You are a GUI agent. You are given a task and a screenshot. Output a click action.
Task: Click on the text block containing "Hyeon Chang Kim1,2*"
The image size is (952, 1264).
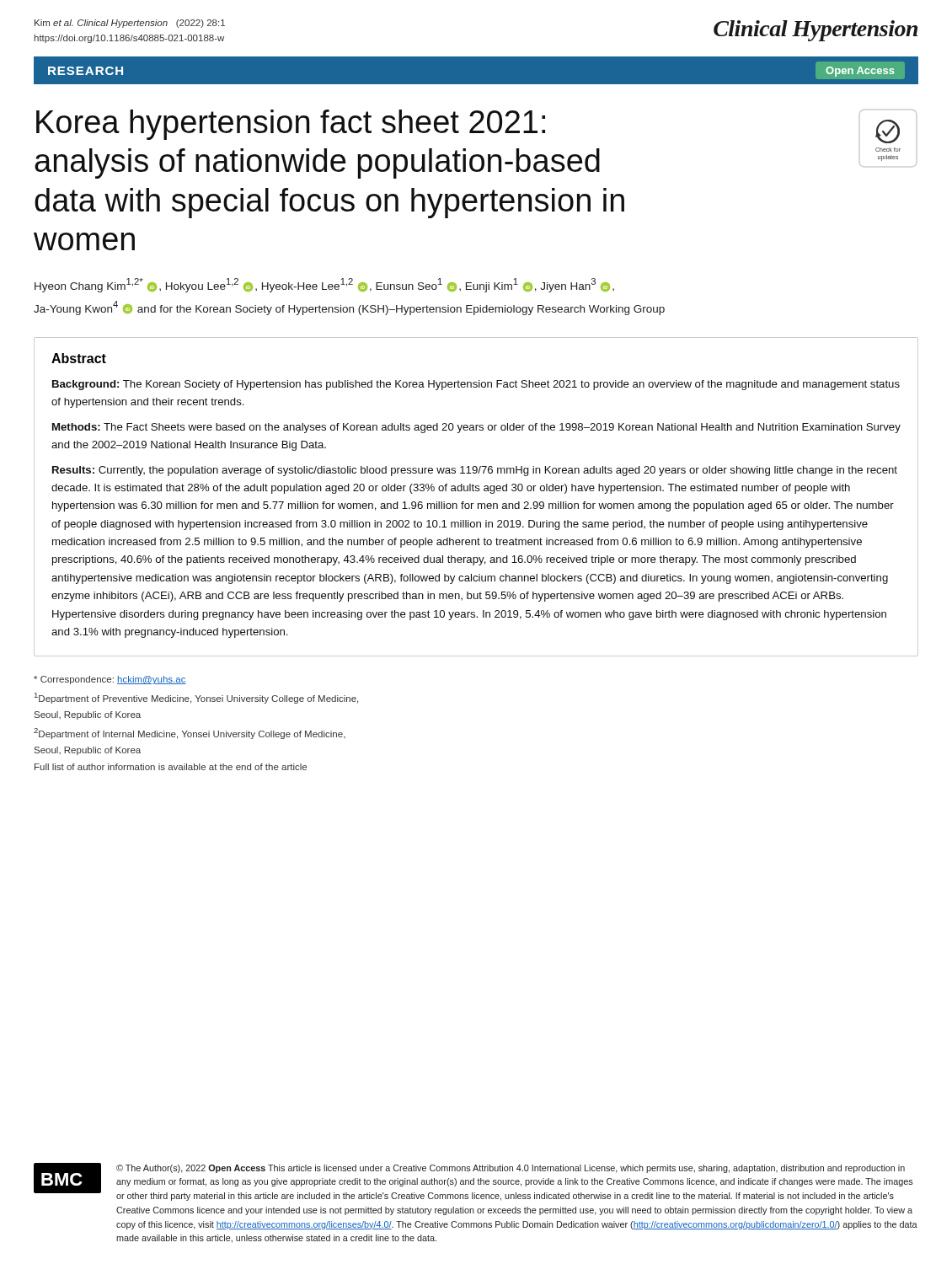(x=349, y=296)
